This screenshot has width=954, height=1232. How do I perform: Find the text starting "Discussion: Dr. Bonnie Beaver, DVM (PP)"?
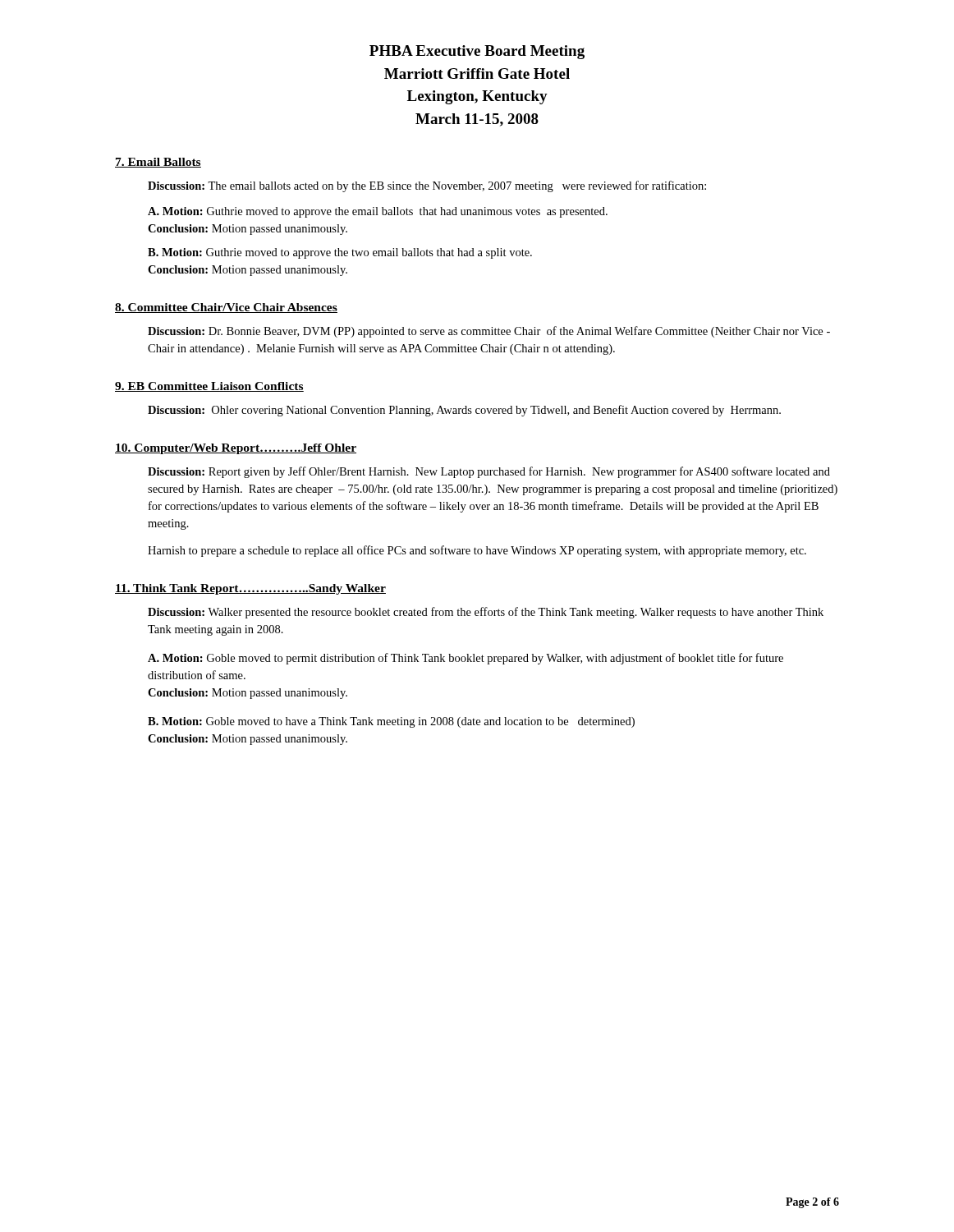(489, 340)
